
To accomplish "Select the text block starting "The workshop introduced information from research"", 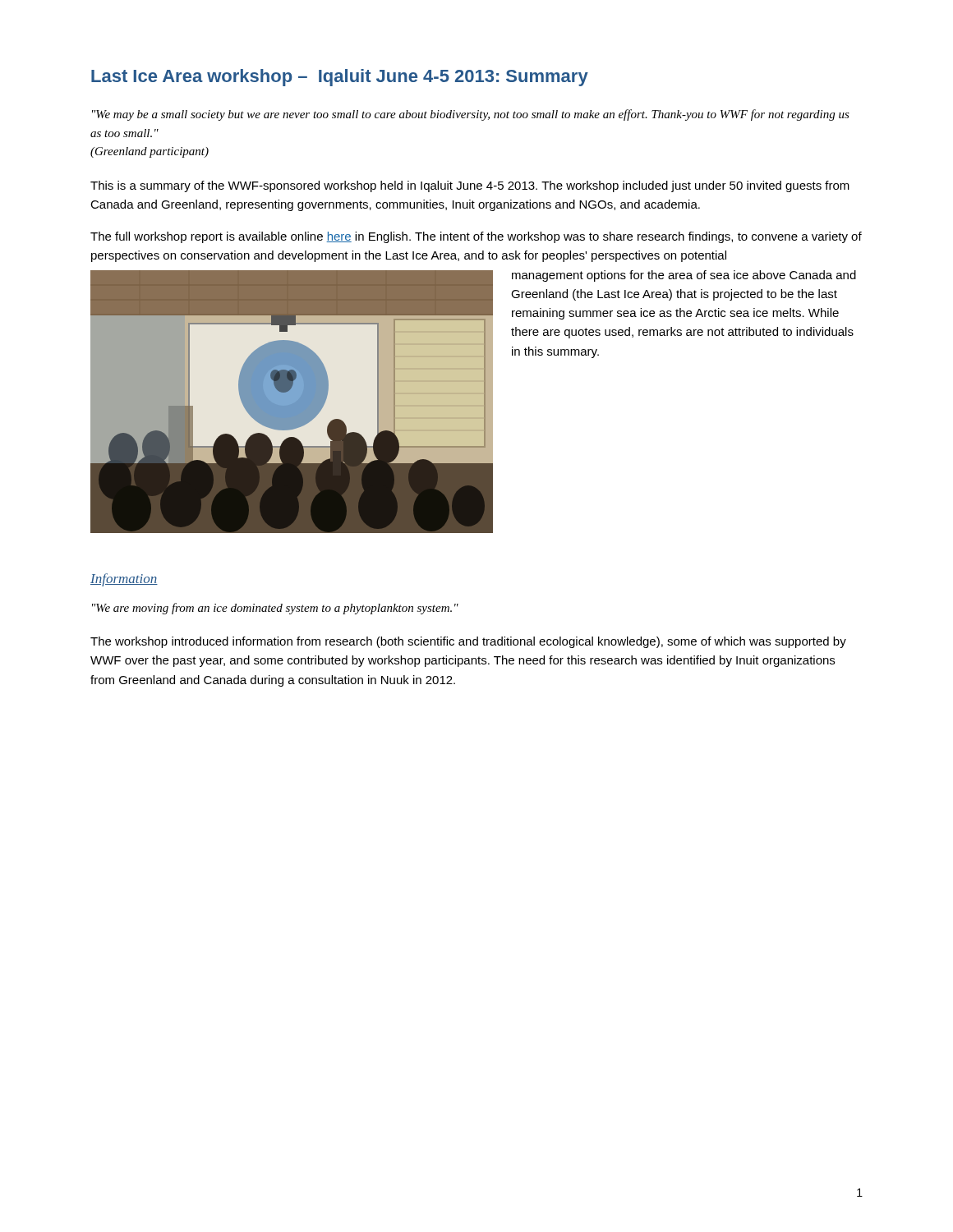I will pyautogui.click(x=468, y=660).
